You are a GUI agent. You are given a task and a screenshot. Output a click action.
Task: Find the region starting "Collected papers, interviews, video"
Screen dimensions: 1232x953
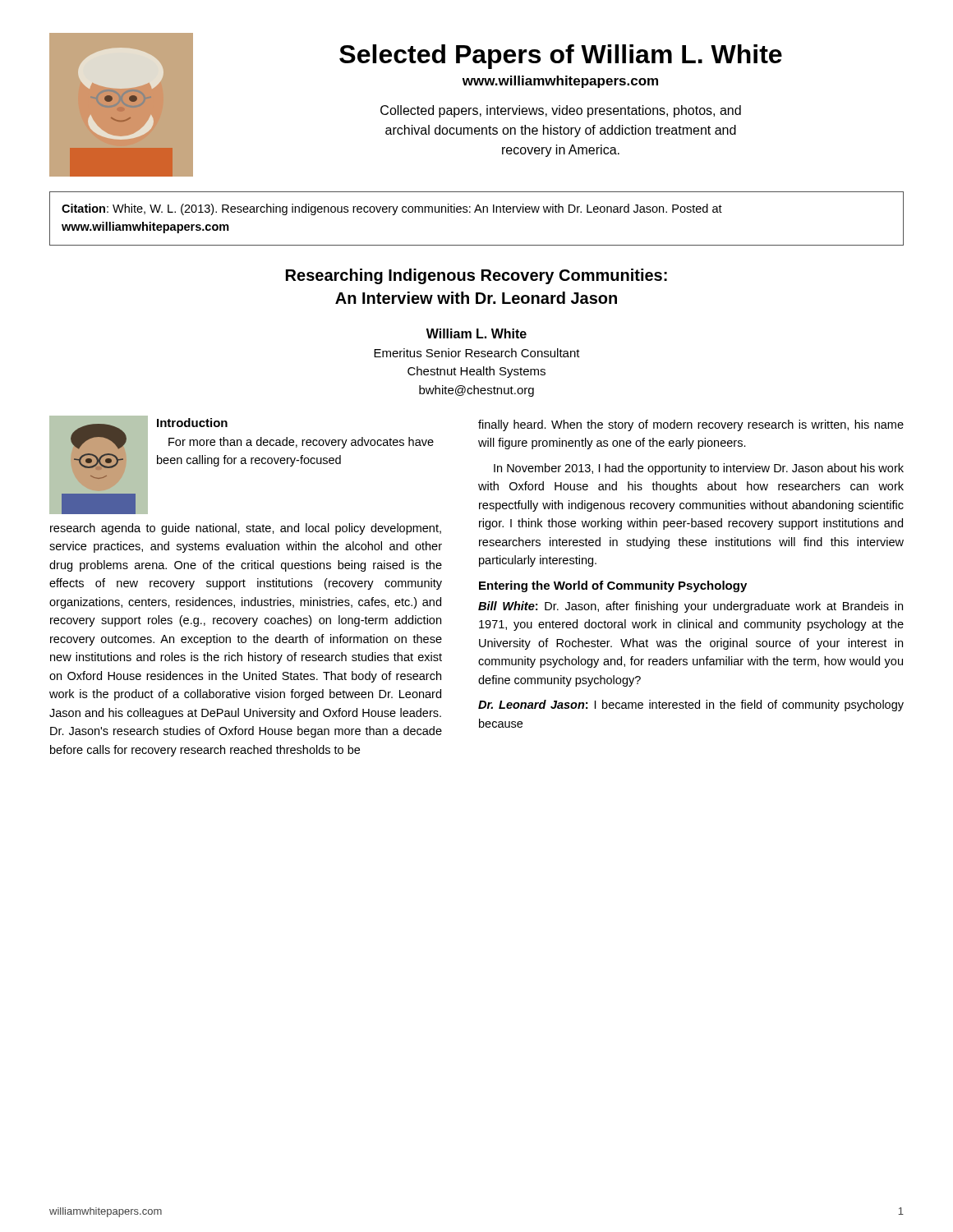(561, 130)
